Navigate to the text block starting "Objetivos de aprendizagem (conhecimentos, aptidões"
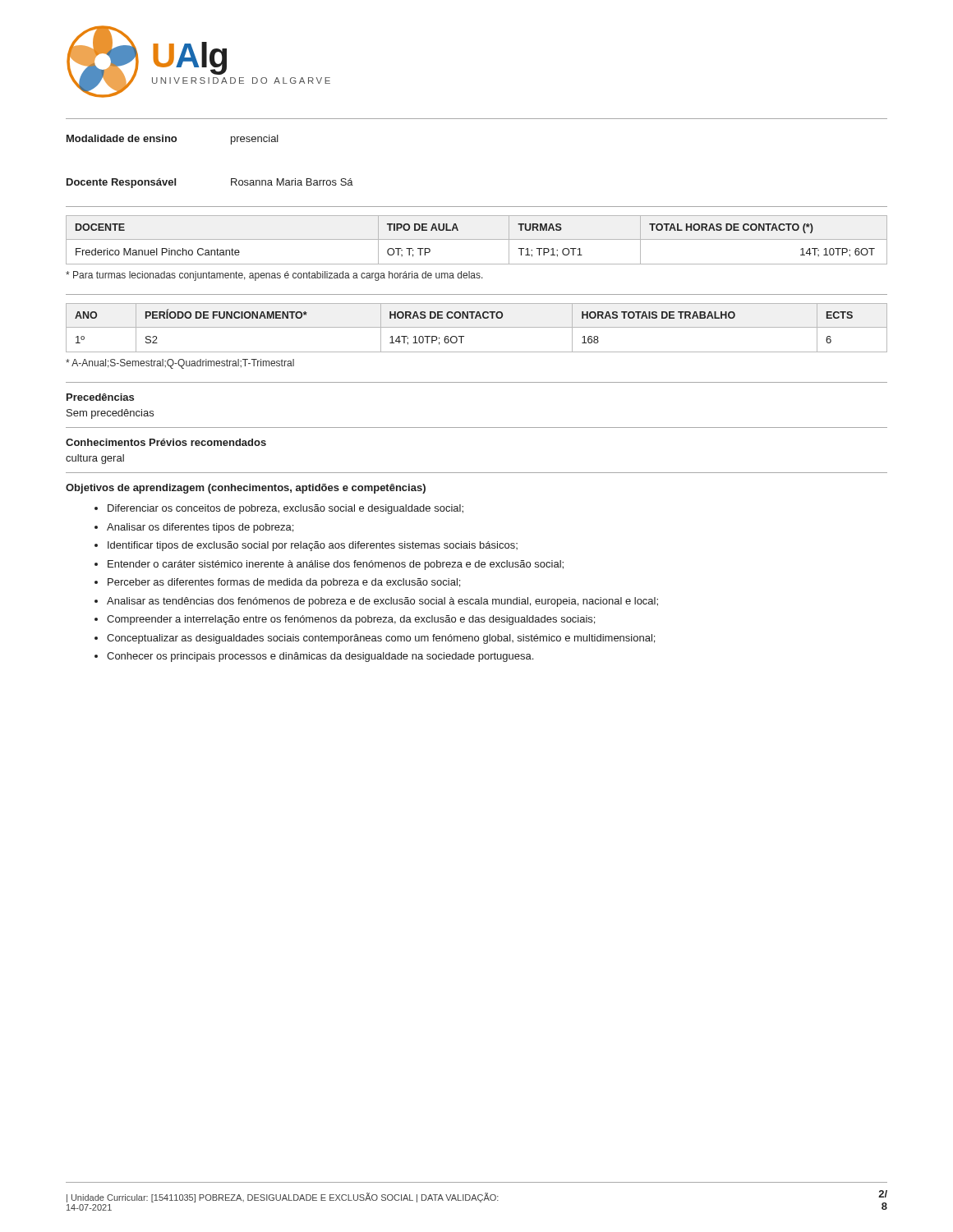 tap(246, 488)
